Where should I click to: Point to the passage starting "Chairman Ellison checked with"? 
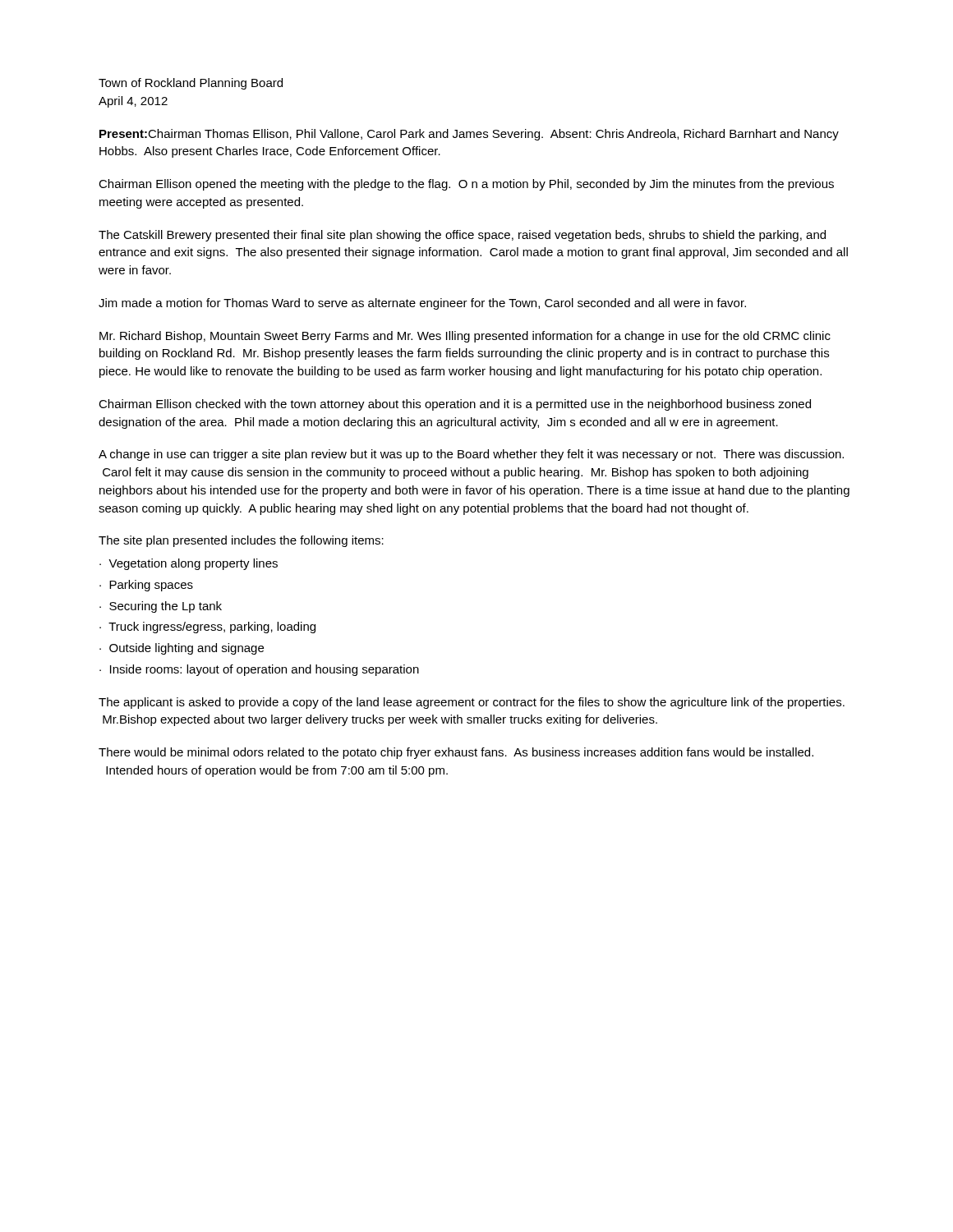455,412
